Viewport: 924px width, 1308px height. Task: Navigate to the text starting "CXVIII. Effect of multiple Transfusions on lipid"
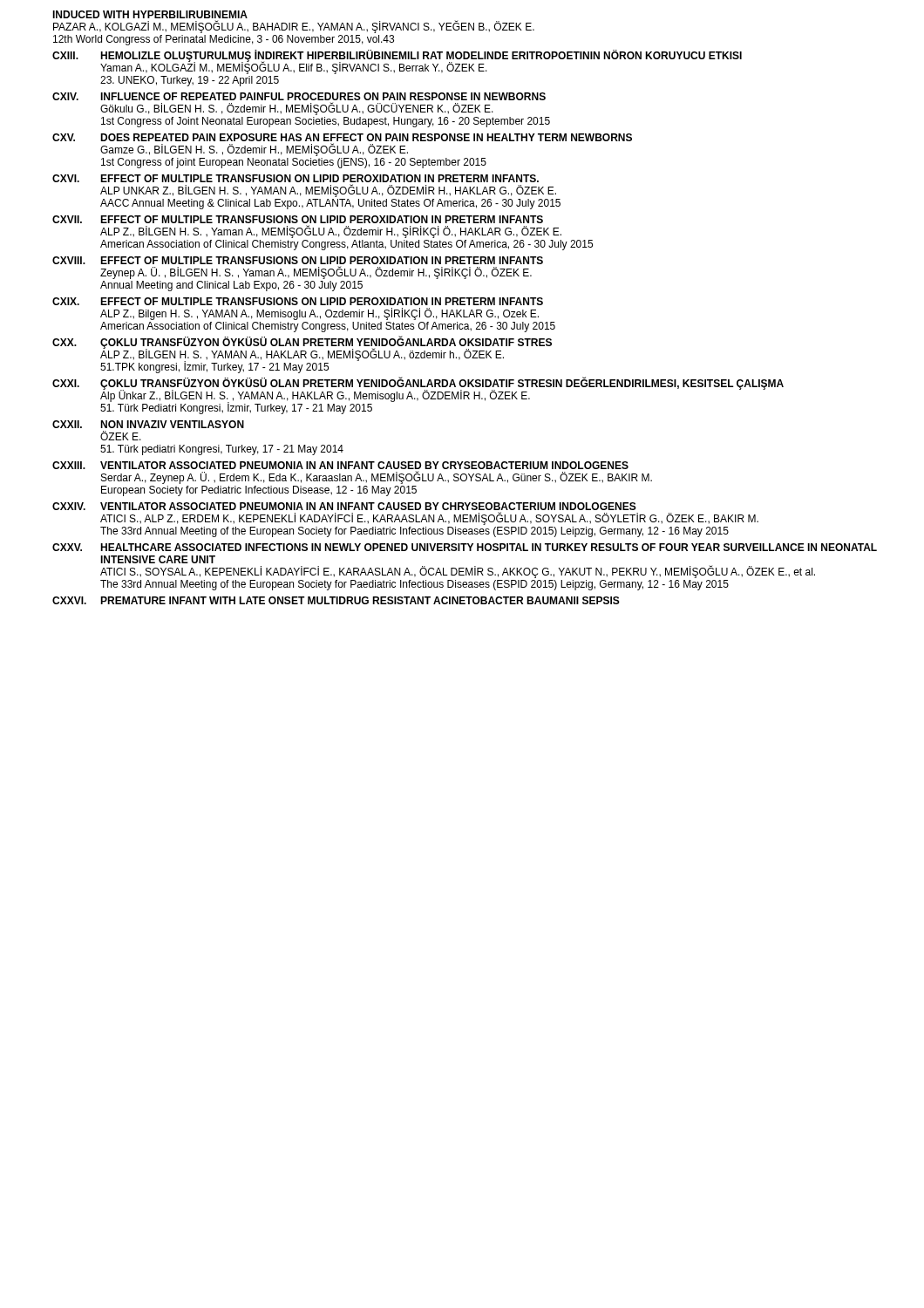(x=471, y=273)
